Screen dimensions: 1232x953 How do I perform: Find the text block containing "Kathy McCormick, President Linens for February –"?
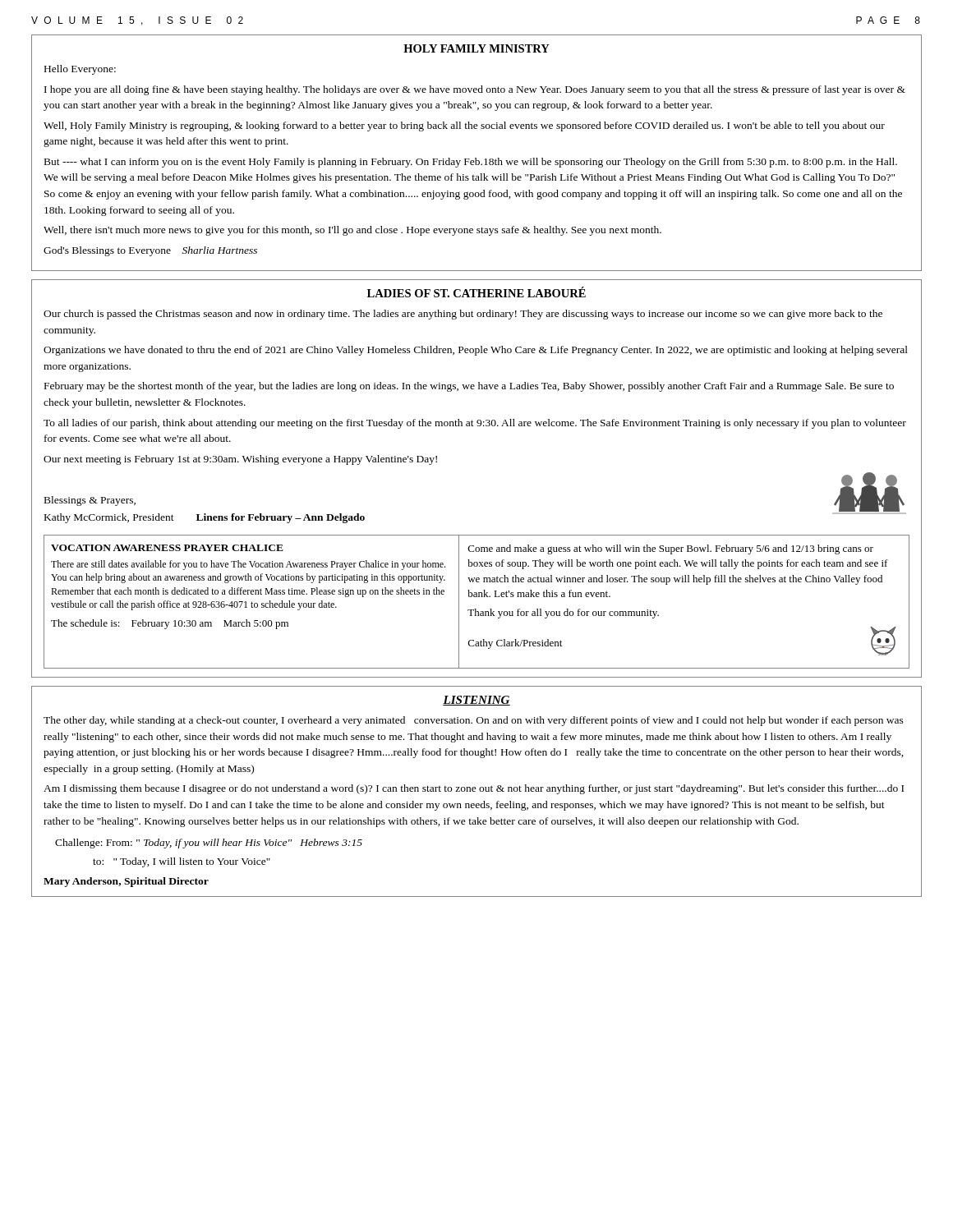204,517
